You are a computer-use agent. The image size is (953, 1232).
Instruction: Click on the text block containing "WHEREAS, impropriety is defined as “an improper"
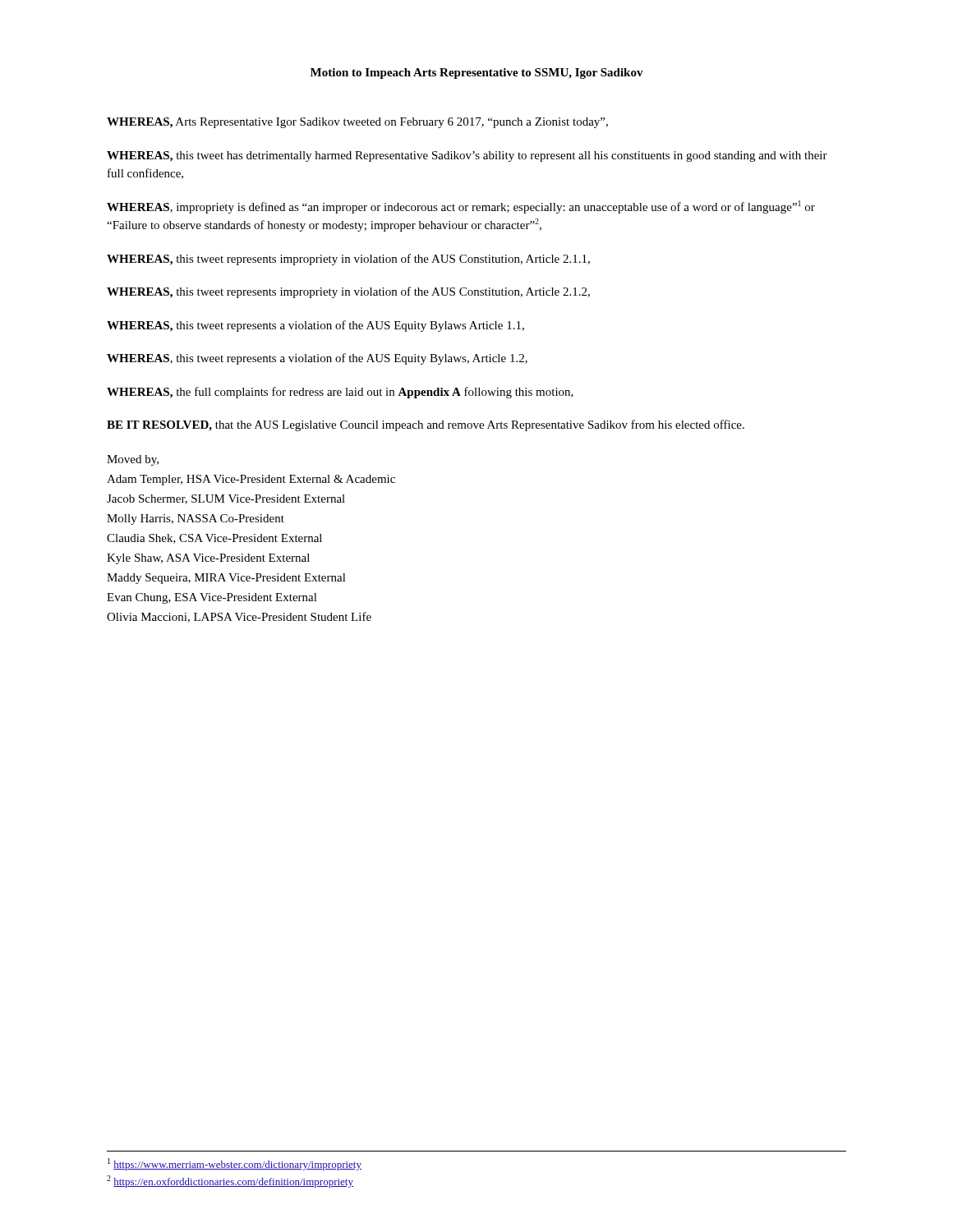pyautogui.click(x=461, y=215)
